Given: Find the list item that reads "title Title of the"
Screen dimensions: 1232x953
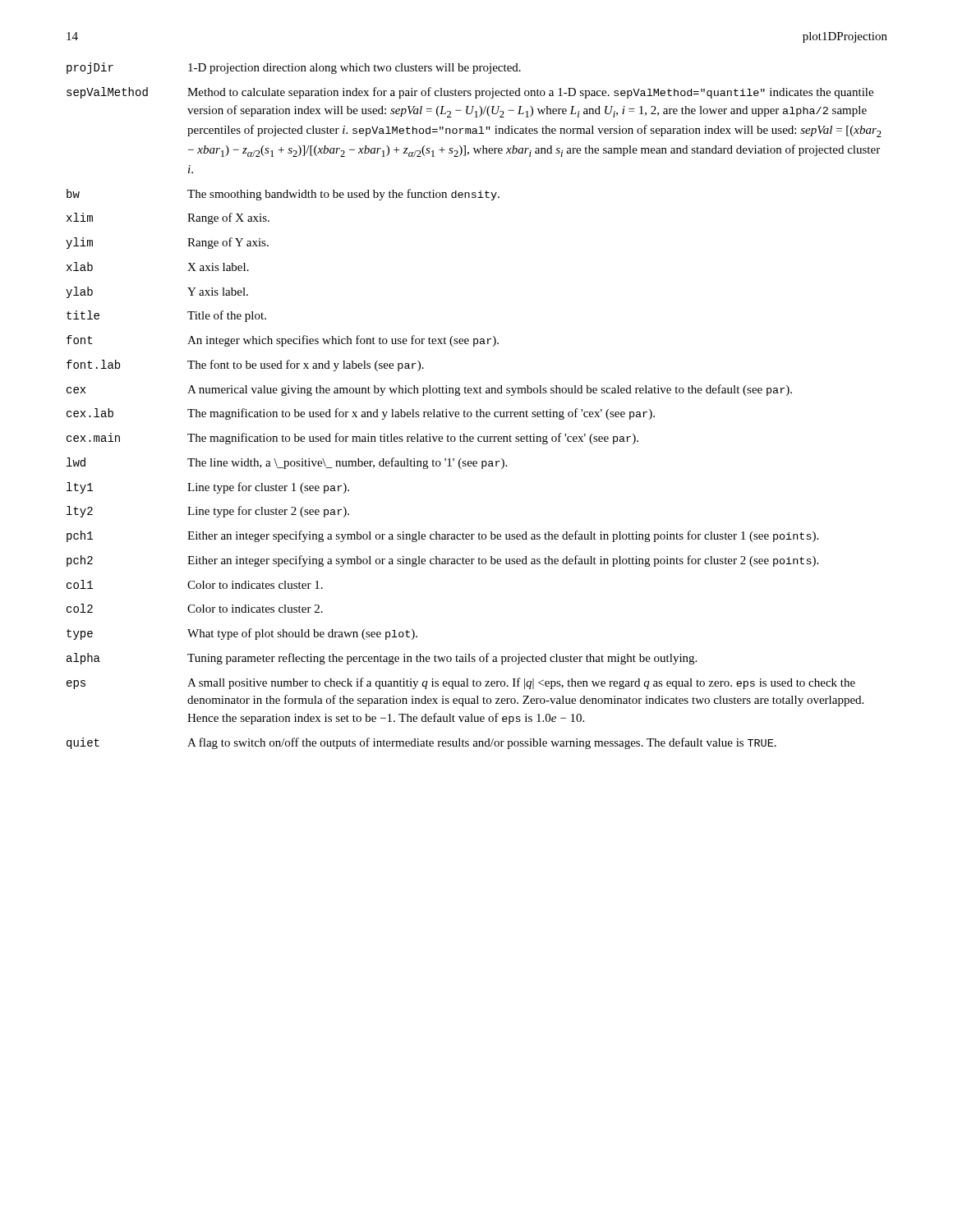Looking at the screenshot, I should [83, 316].
